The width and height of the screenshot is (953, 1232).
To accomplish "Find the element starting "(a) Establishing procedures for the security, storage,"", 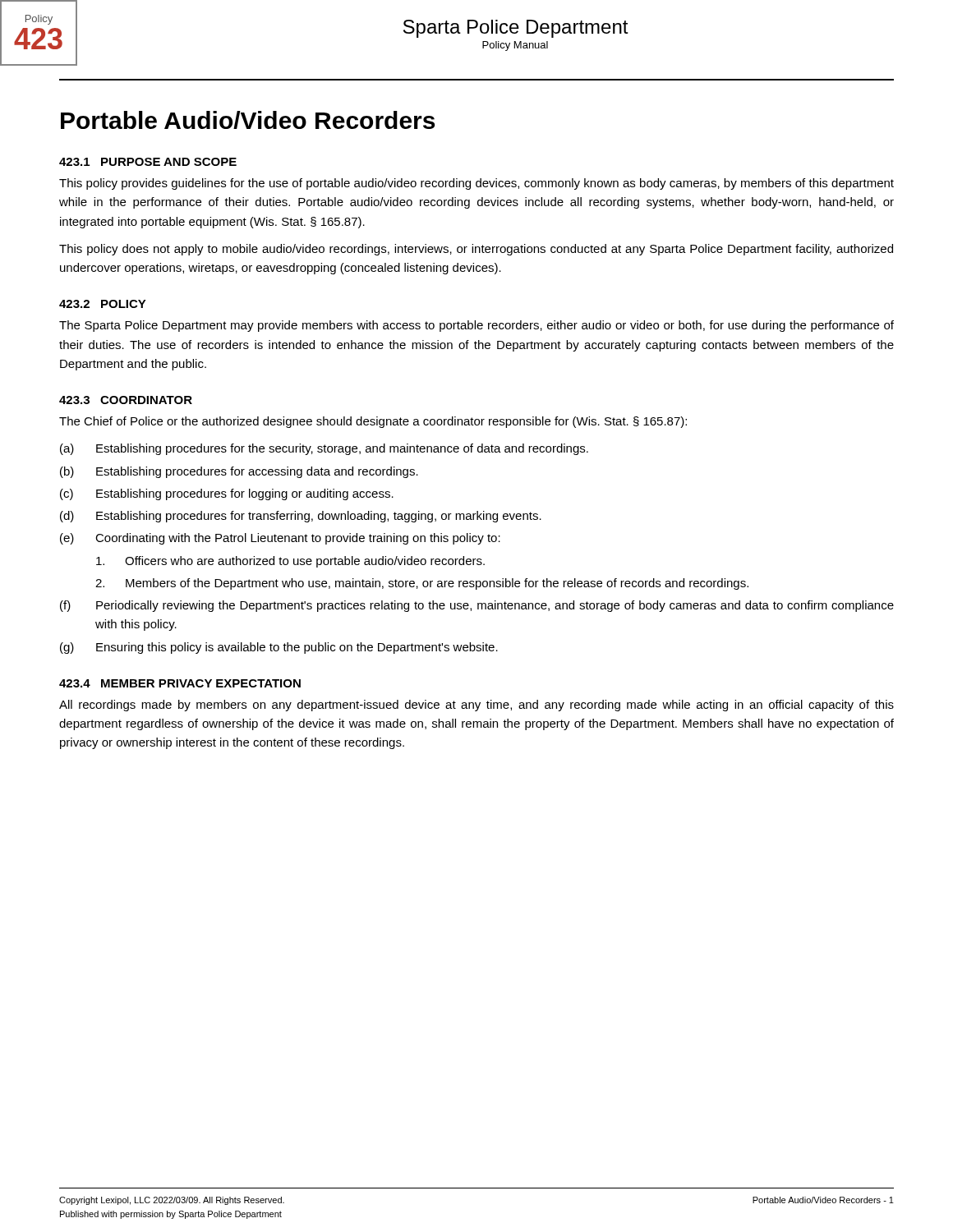I will (476, 448).
